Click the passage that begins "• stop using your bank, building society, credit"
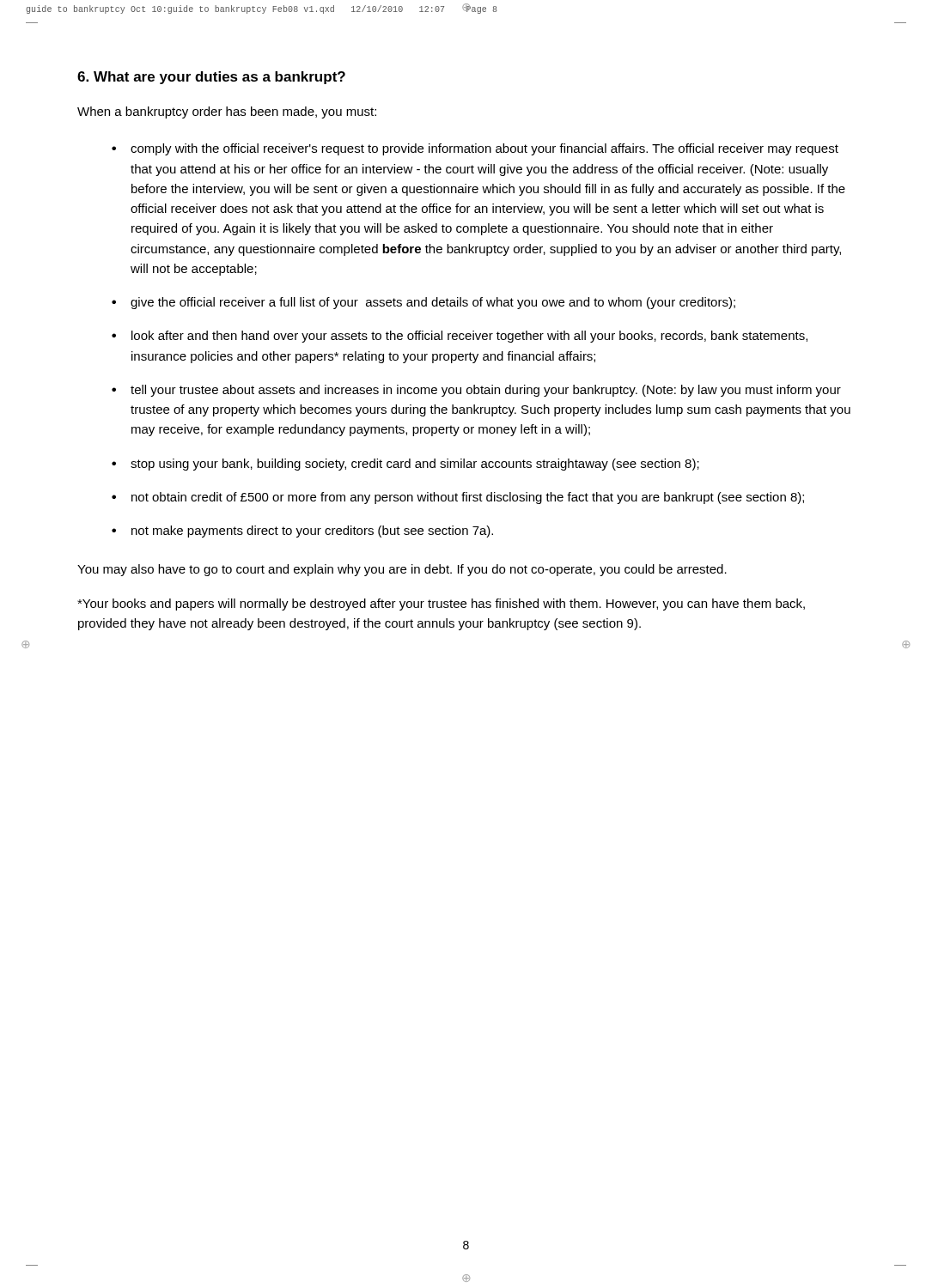The image size is (932, 1288). 406,463
